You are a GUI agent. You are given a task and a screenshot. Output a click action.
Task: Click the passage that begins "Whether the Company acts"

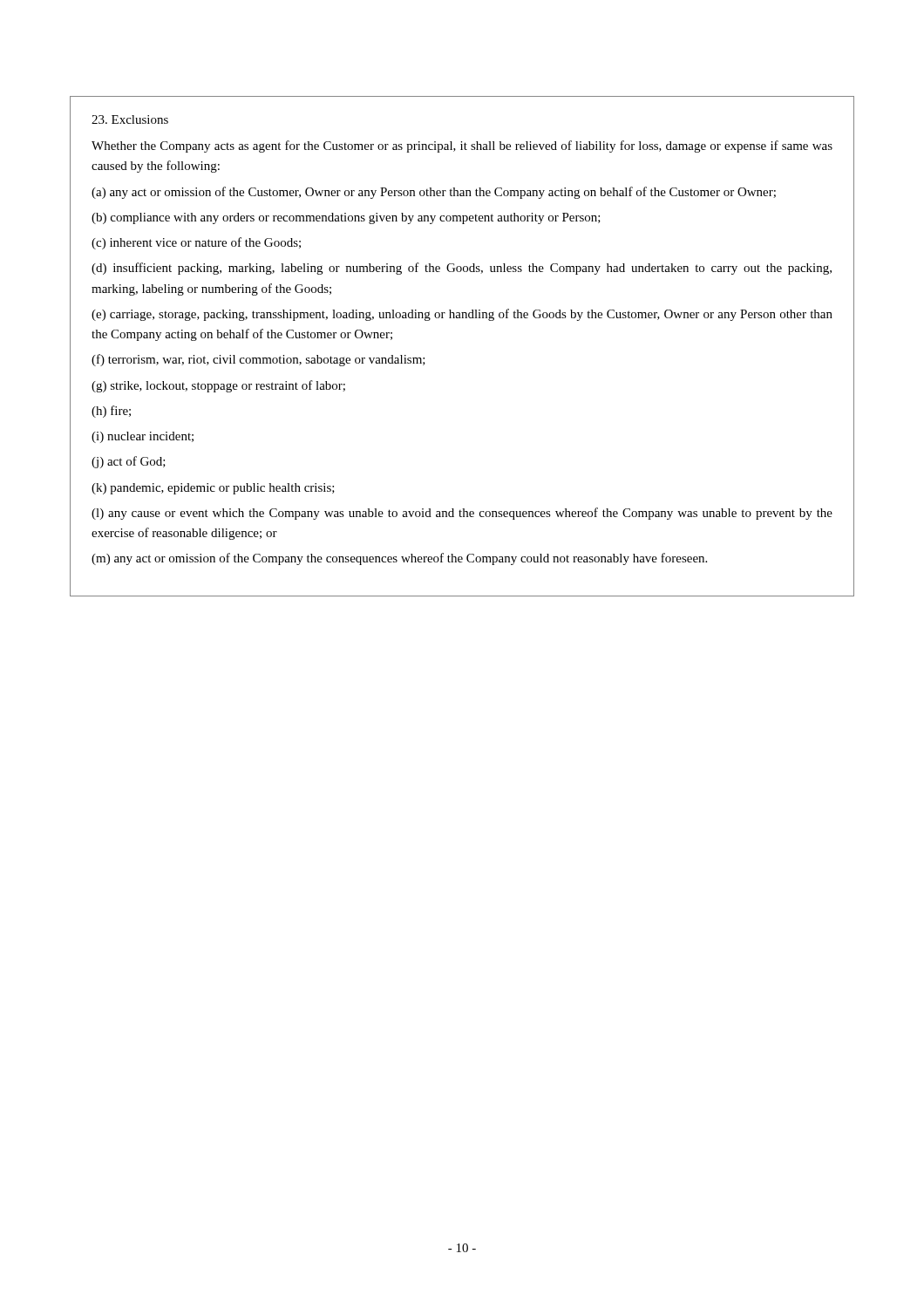tap(462, 156)
